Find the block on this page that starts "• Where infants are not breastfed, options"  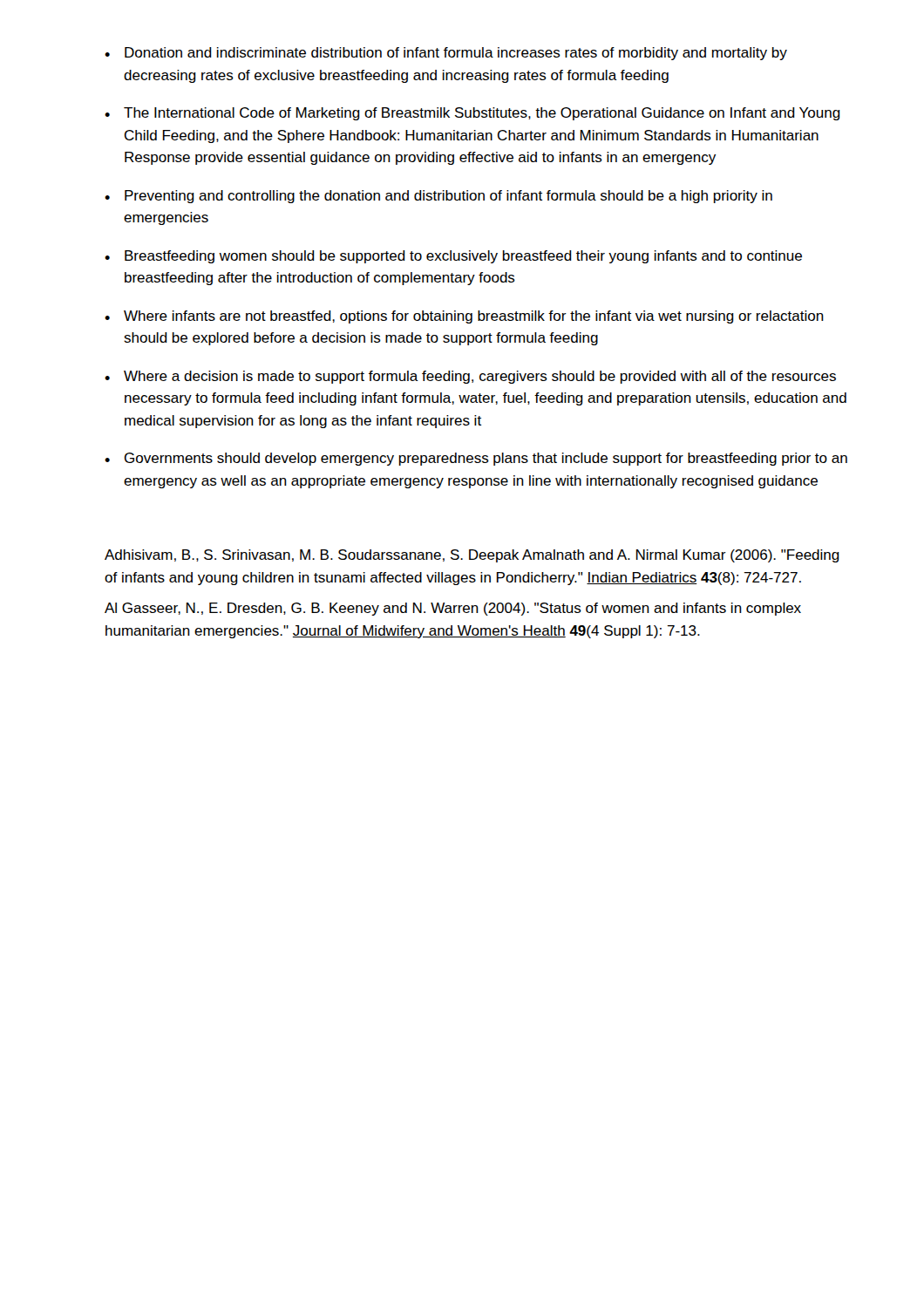[479, 327]
